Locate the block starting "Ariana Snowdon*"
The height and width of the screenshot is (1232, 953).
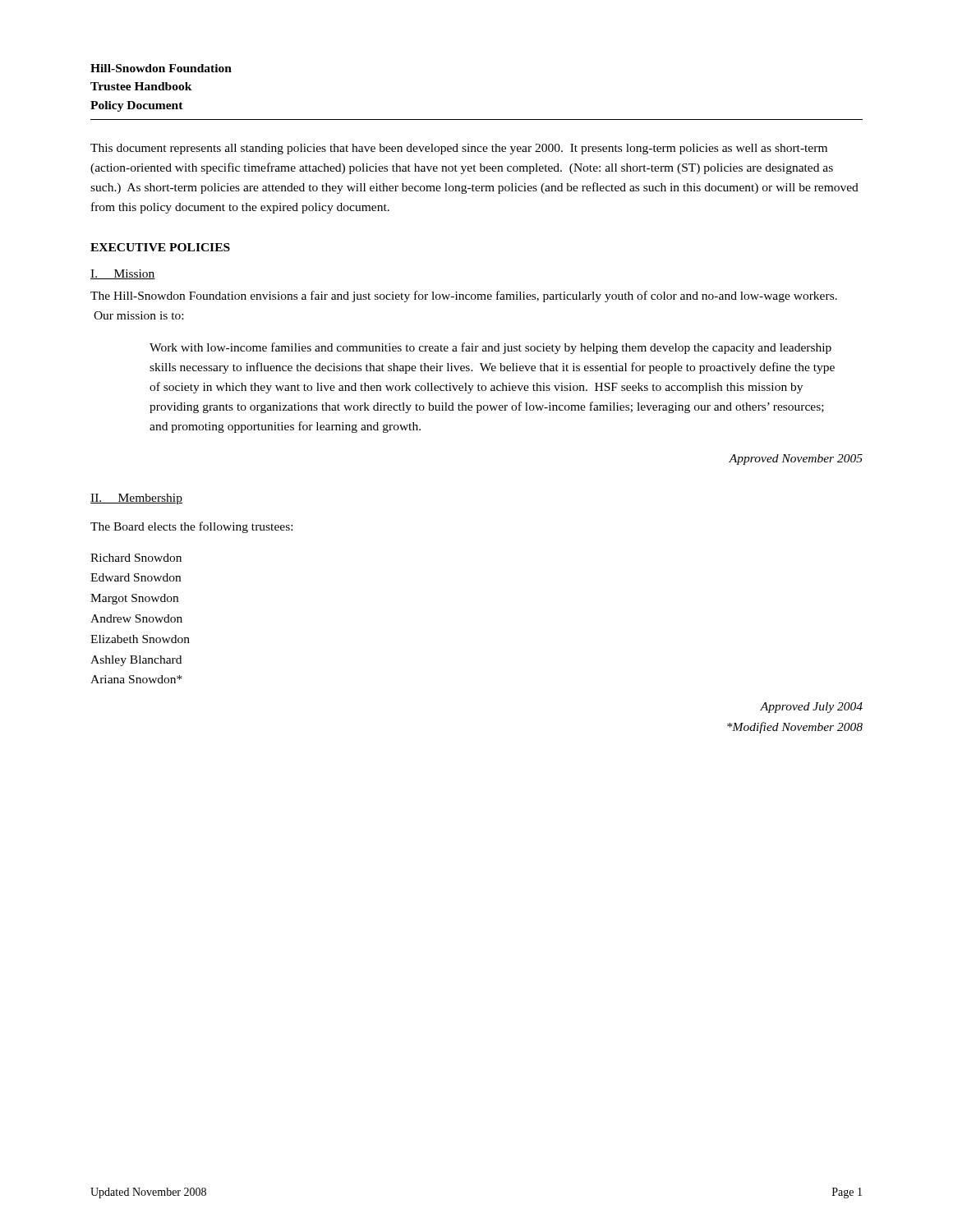pyautogui.click(x=137, y=679)
